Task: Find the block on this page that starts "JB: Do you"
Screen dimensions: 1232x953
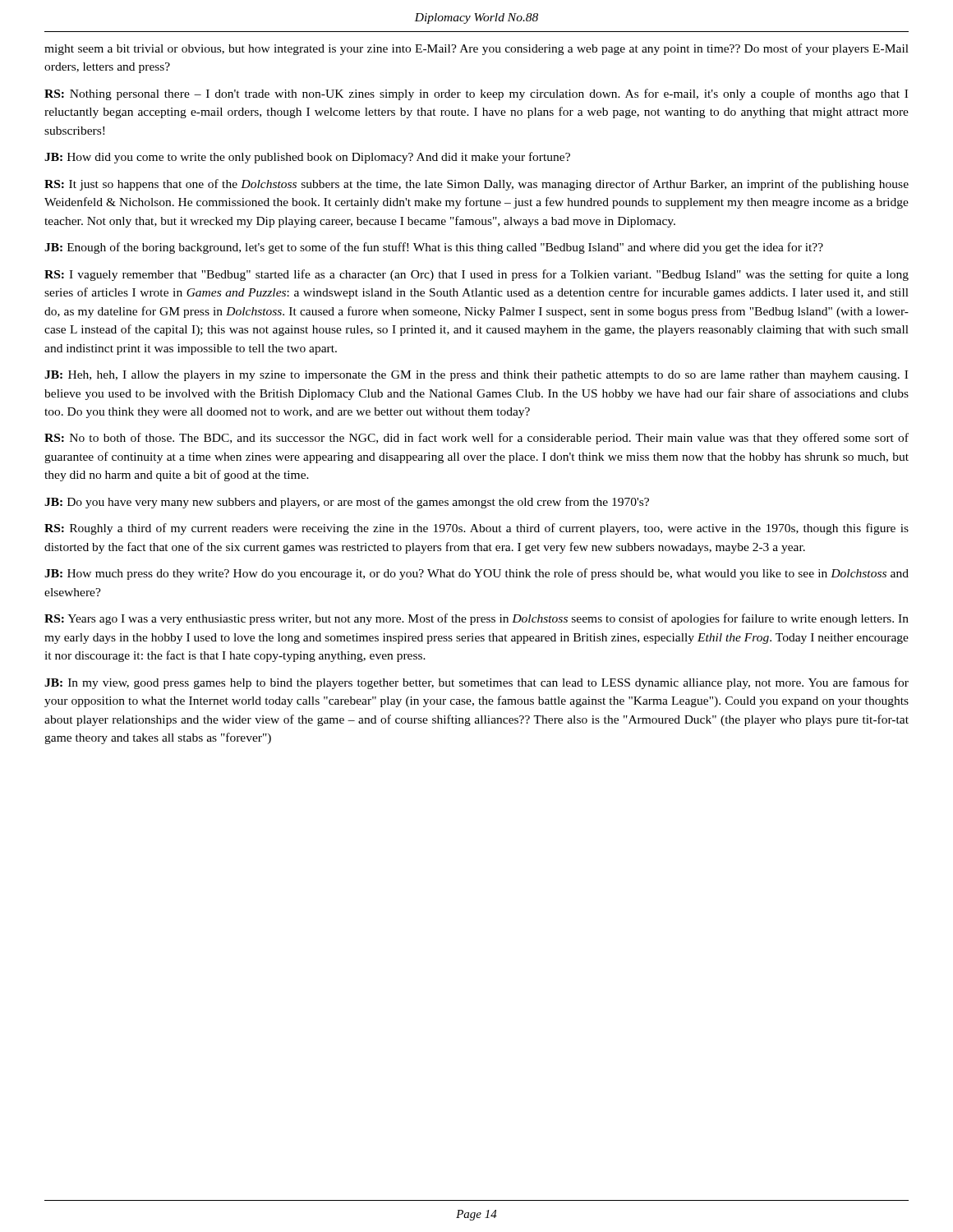Action: click(476, 502)
